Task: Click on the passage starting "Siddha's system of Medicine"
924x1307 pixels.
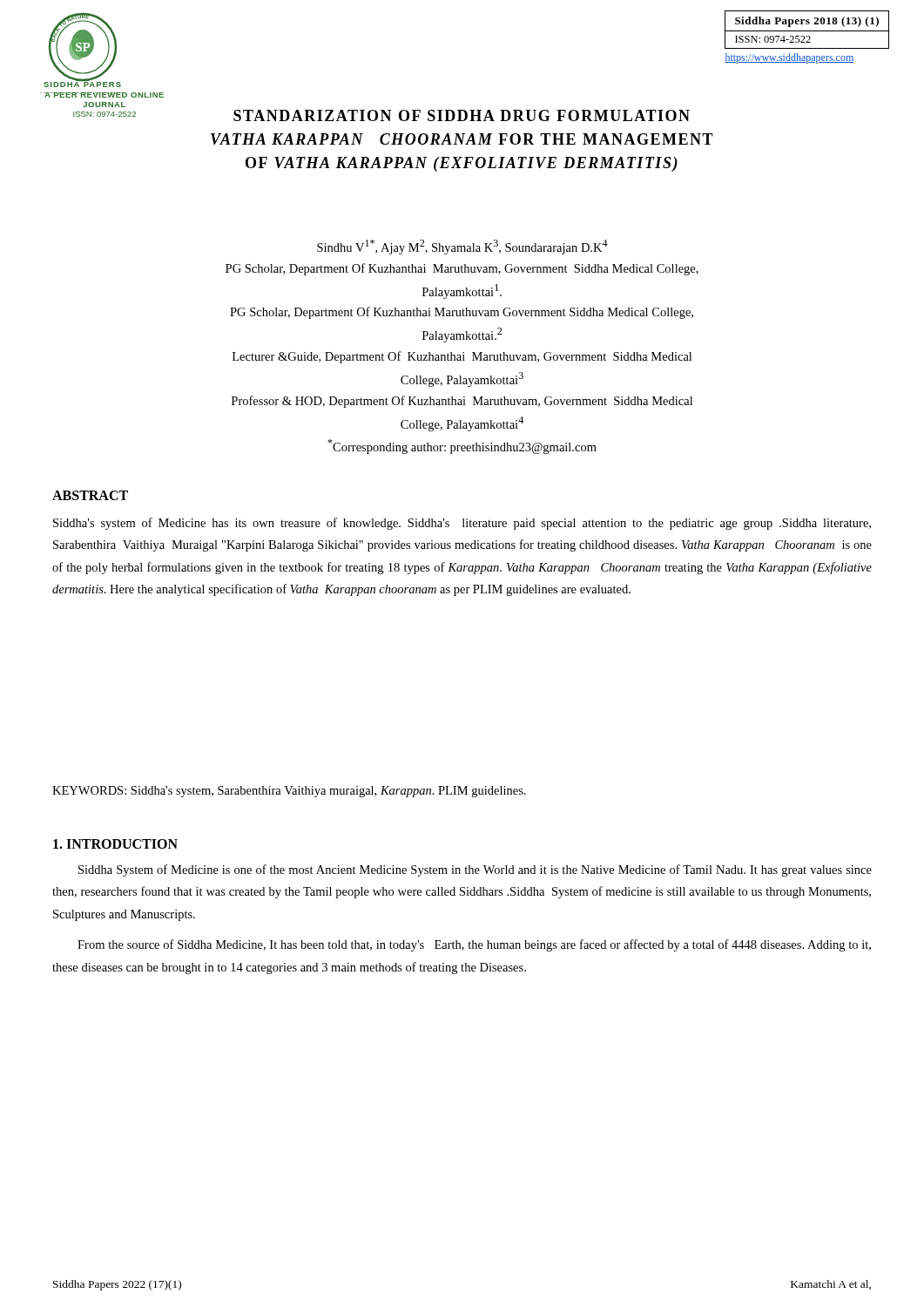Action: [x=462, y=556]
